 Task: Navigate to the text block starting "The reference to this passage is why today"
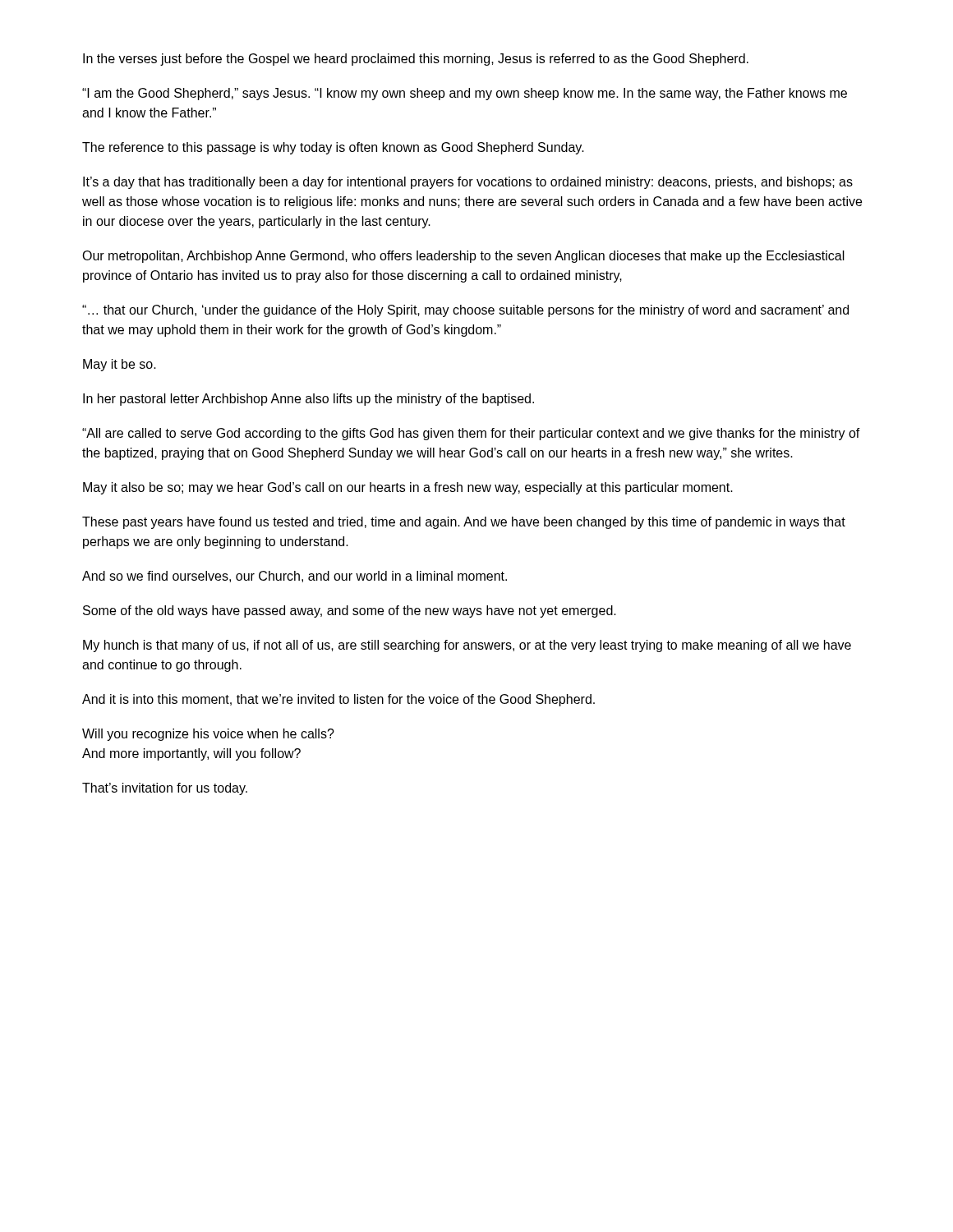click(x=333, y=147)
